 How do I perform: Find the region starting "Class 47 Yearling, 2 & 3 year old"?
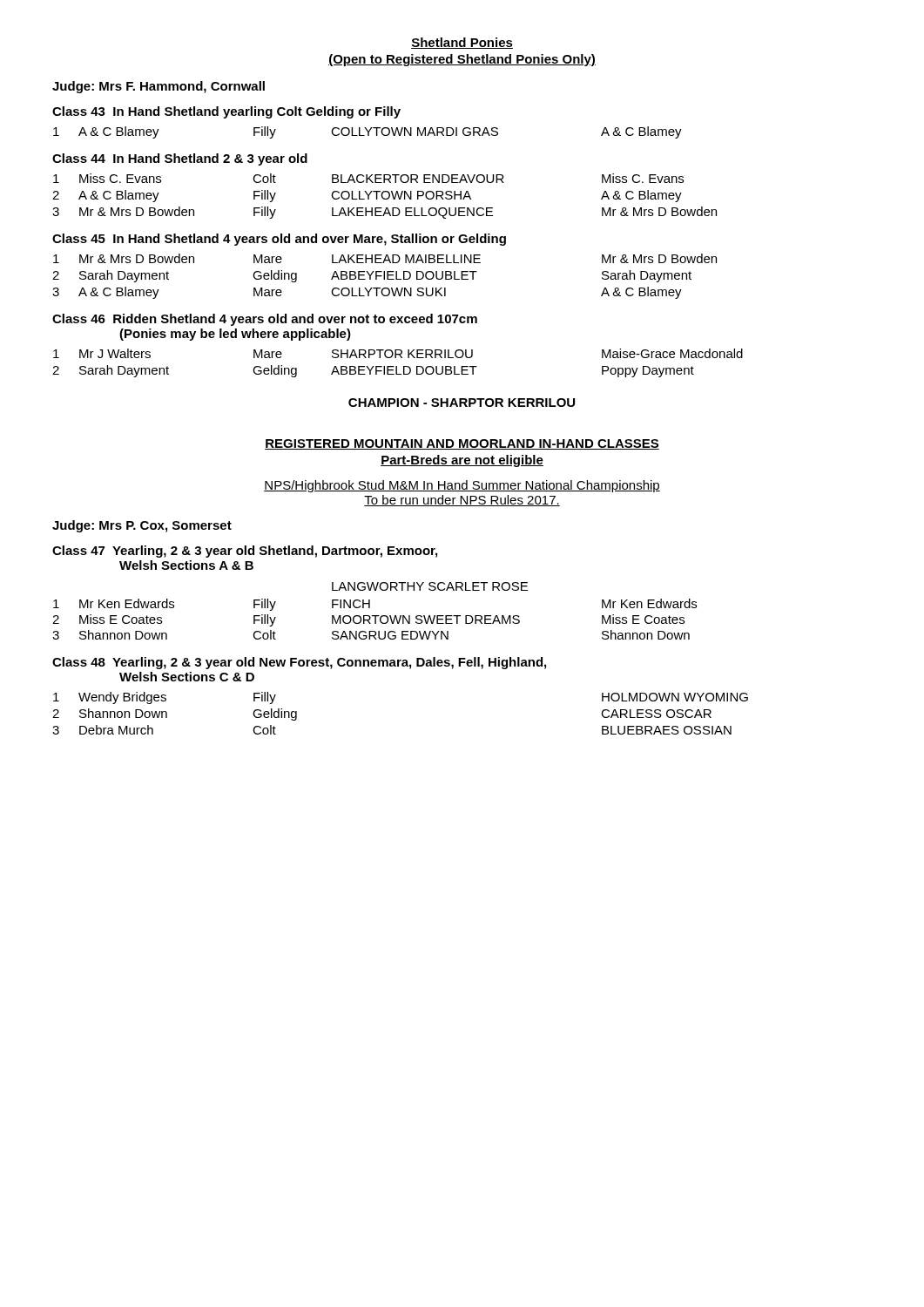tap(245, 552)
